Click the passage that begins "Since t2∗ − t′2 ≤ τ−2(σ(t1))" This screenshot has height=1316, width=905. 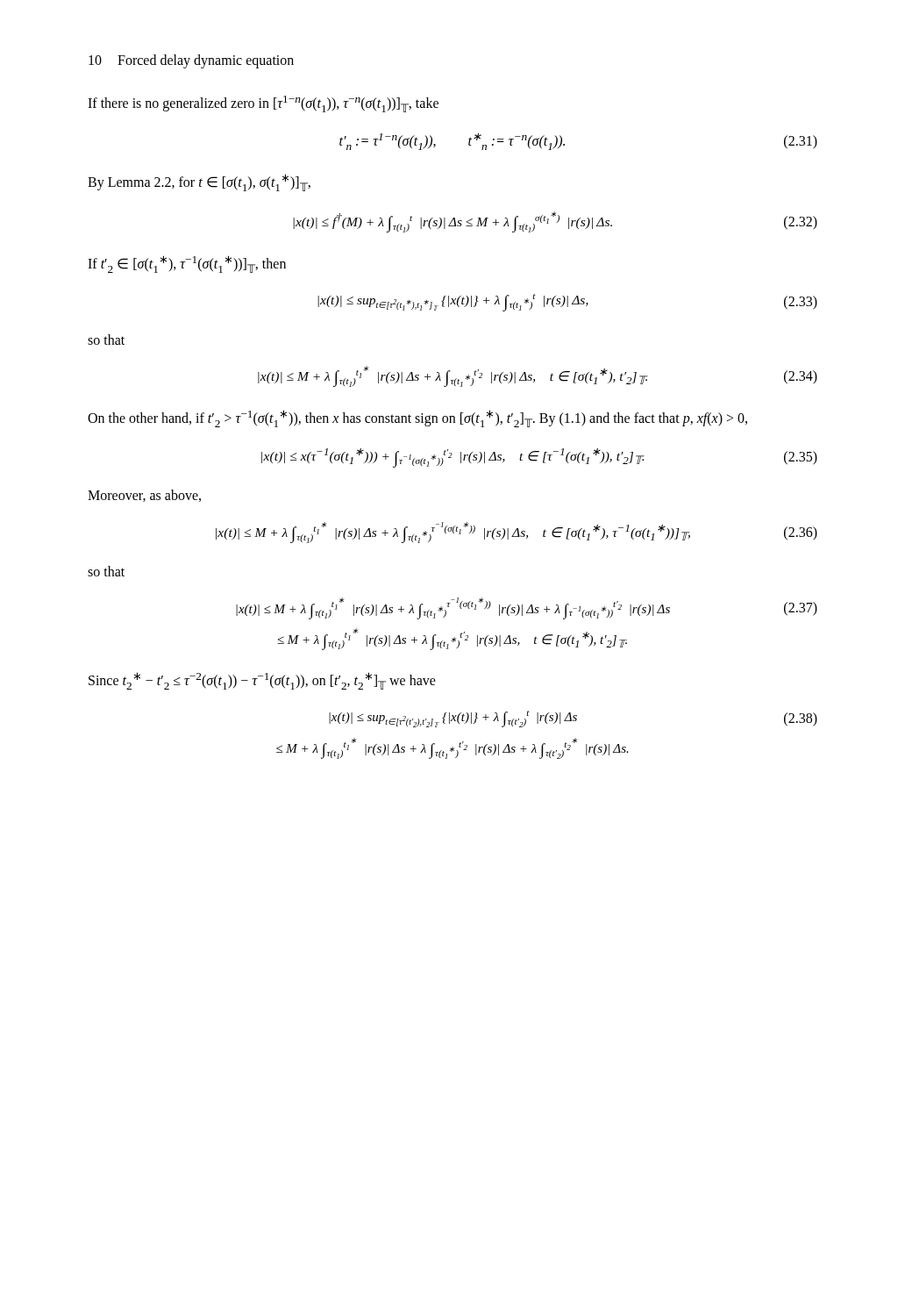coord(262,681)
